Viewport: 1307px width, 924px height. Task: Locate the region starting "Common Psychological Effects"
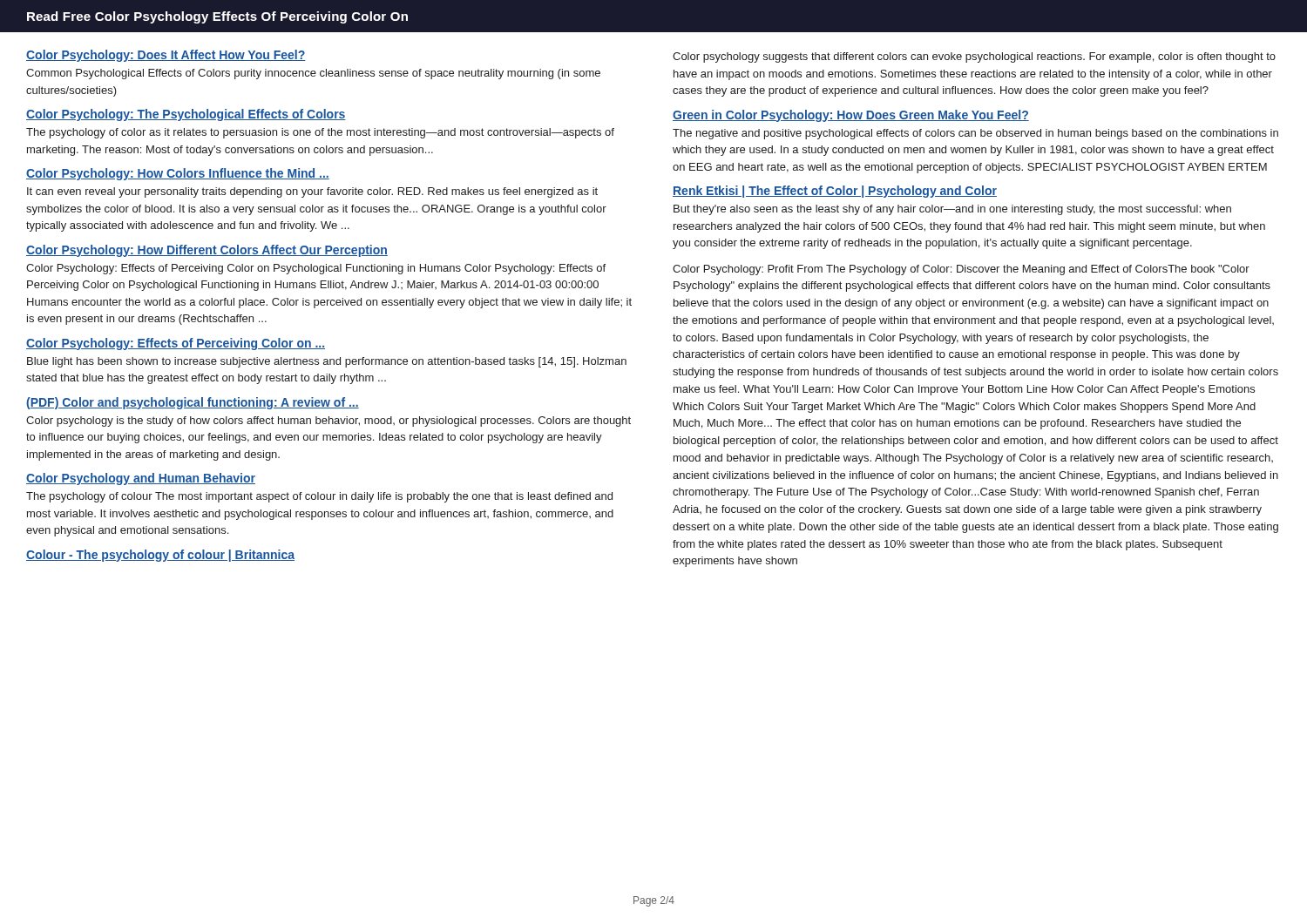313,81
